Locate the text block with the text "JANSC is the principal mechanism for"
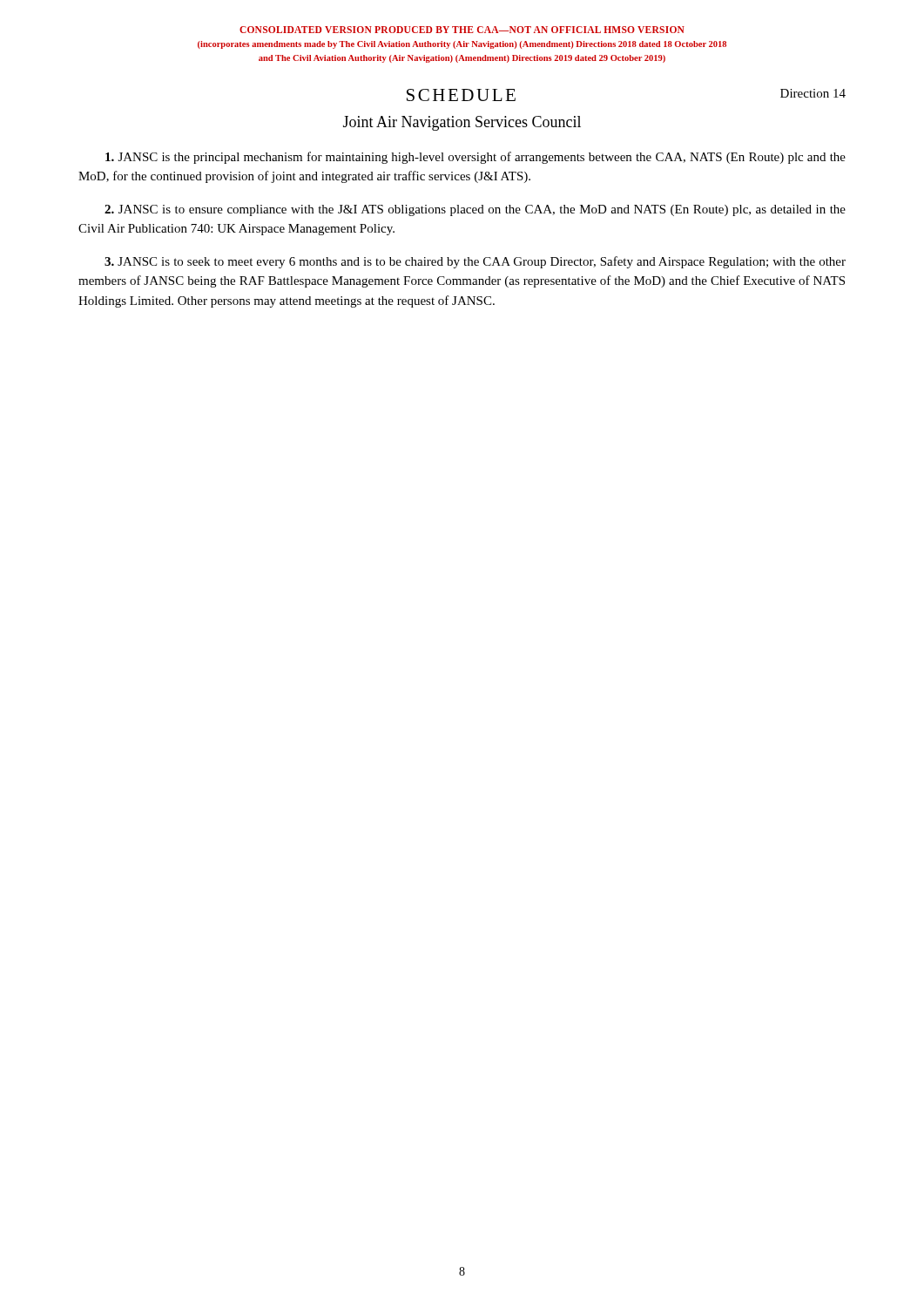The width and height of the screenshot is (924, 1307). click(x=462, y=166)
